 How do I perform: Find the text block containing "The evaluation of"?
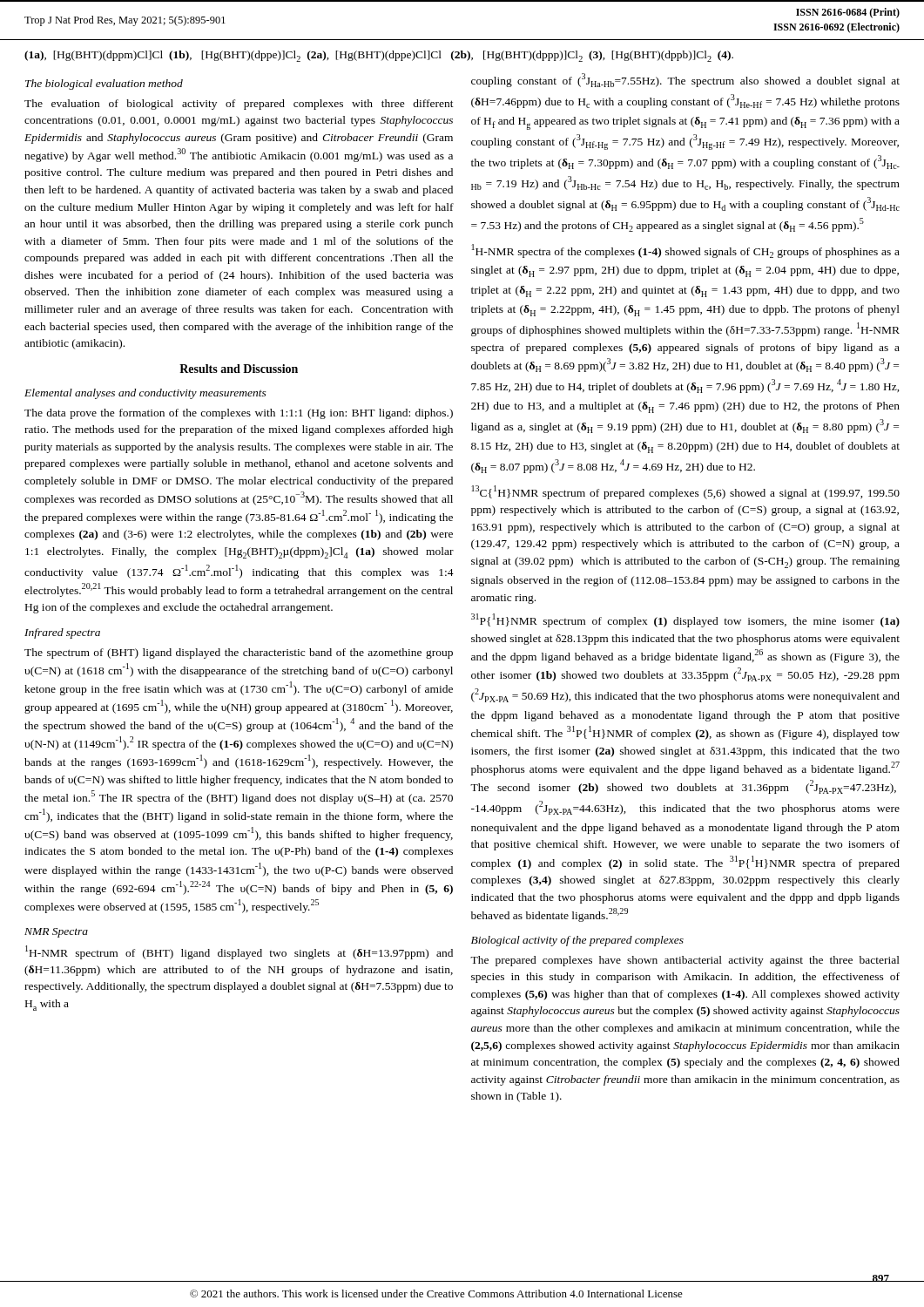(x=239, y=223)
